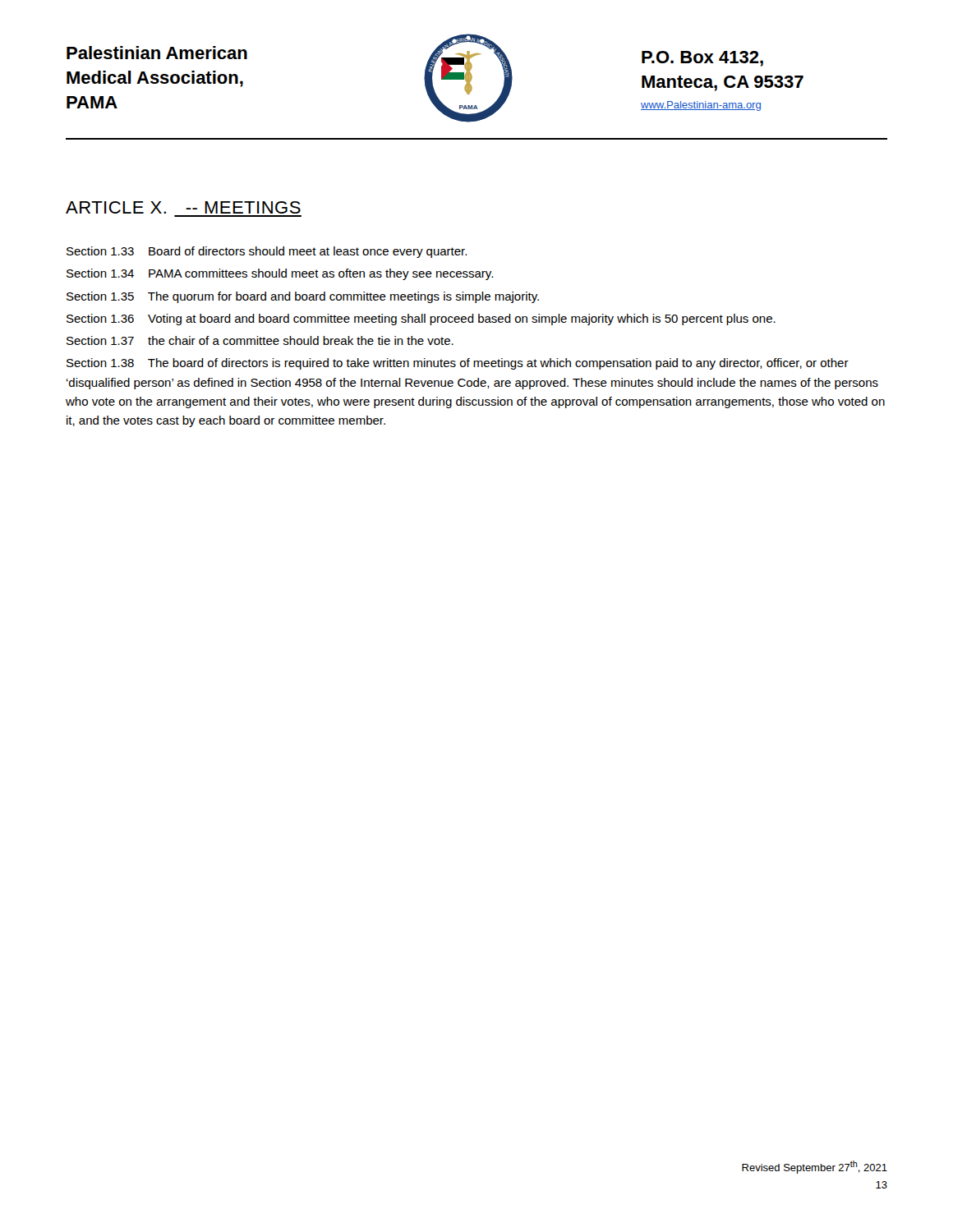The image size is (953, 1232).
Task: Locate the passage starting "Section 1.35 The quorum for board and"
Action: [x=303, y=296]
